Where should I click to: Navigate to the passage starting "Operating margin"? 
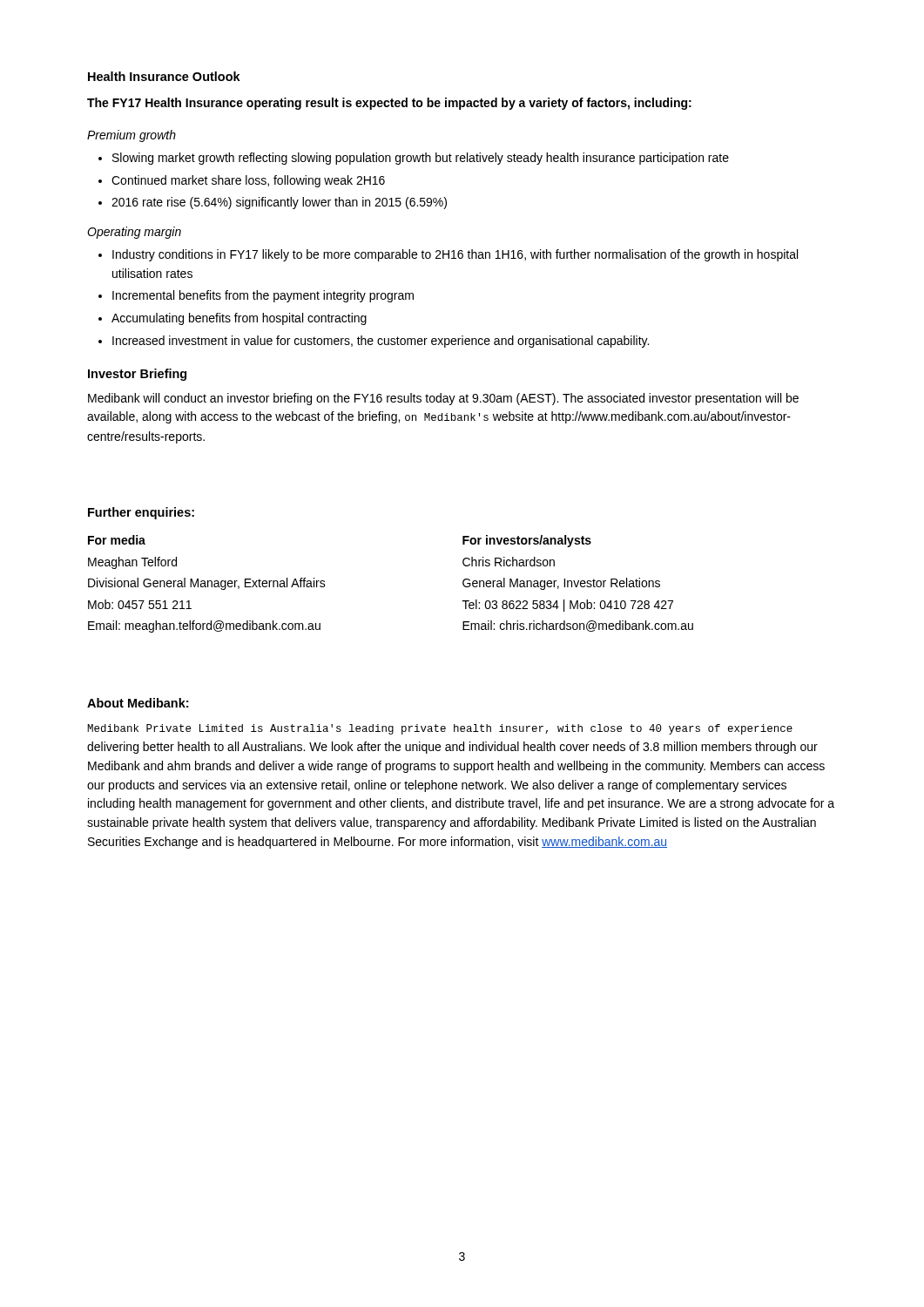134,232
